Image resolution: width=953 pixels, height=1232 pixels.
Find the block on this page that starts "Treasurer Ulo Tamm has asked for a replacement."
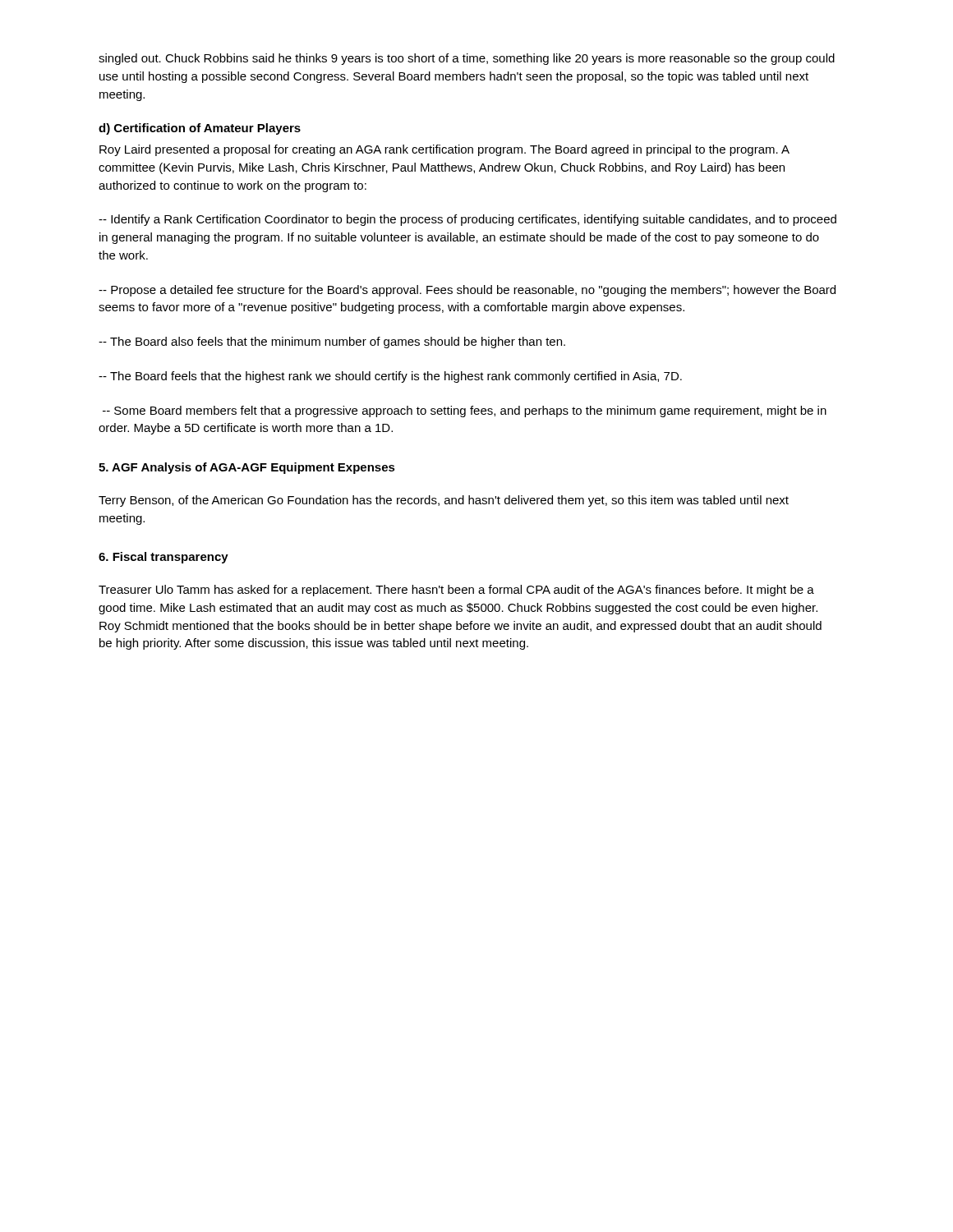point(460,616)
